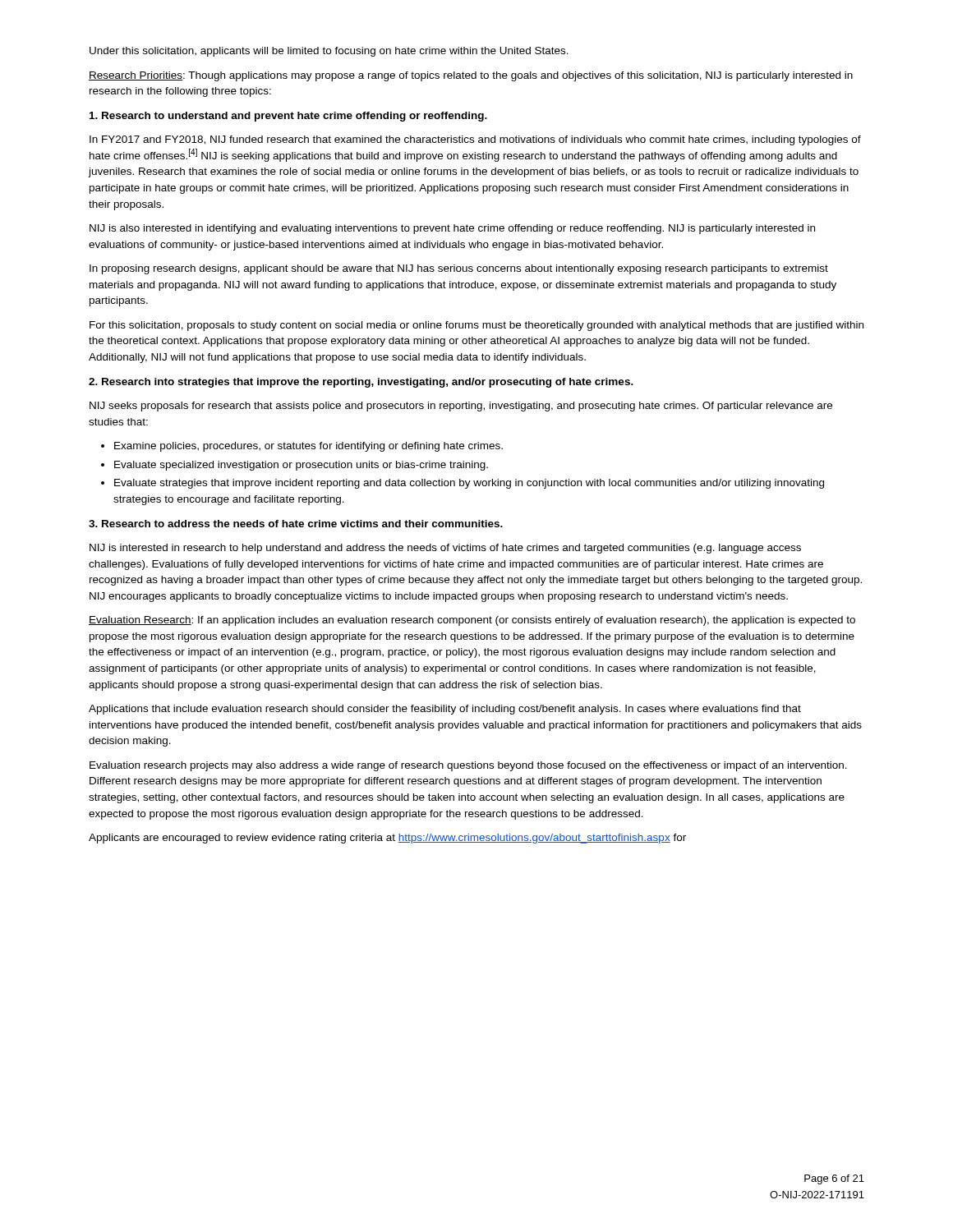Select the text block that reads "In FY2017 and FY2018, NIJ funded research"
Screen dimensions: 1232x953
476,172
